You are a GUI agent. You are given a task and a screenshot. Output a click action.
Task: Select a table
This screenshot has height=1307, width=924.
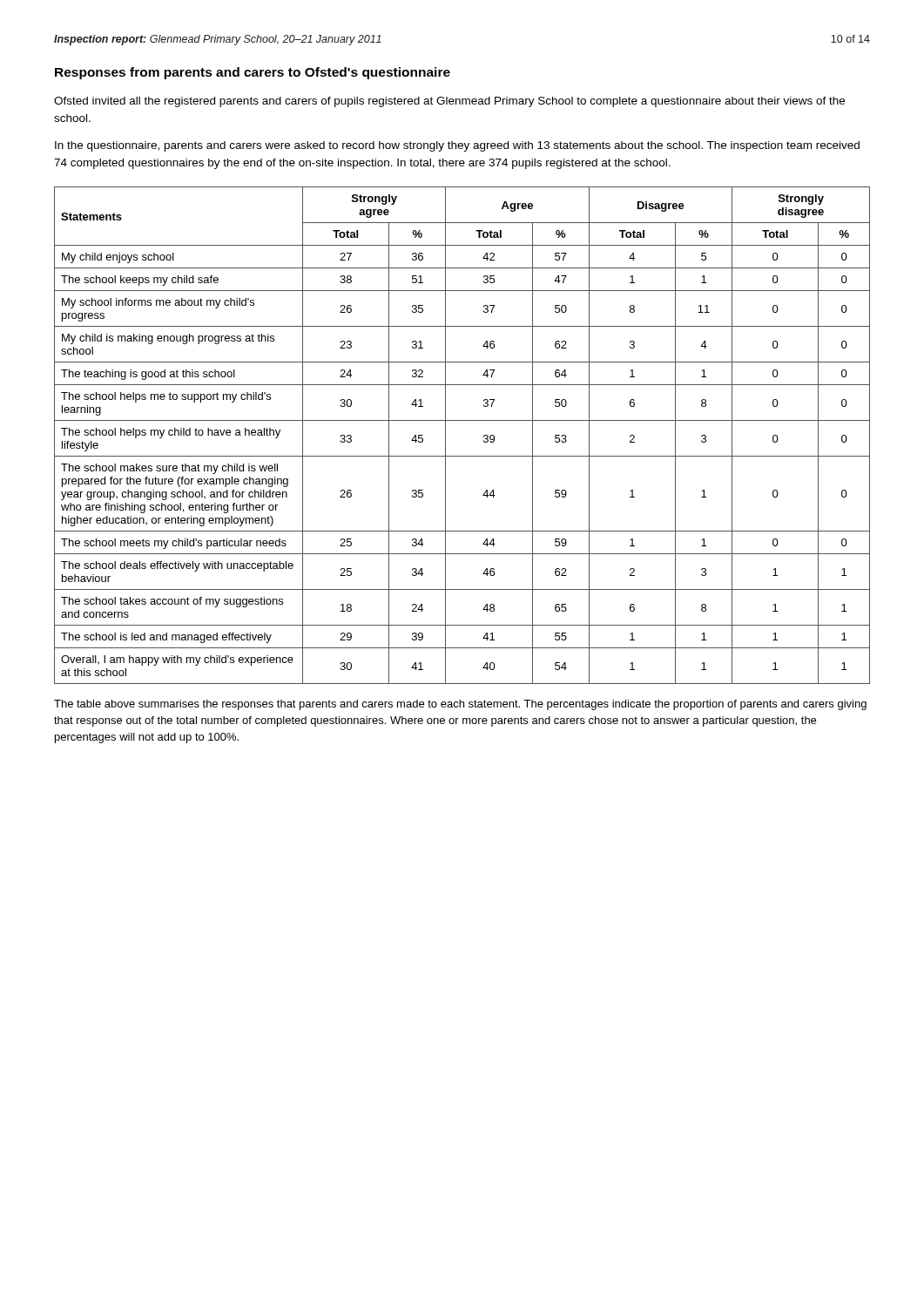[x=462, y=435]
